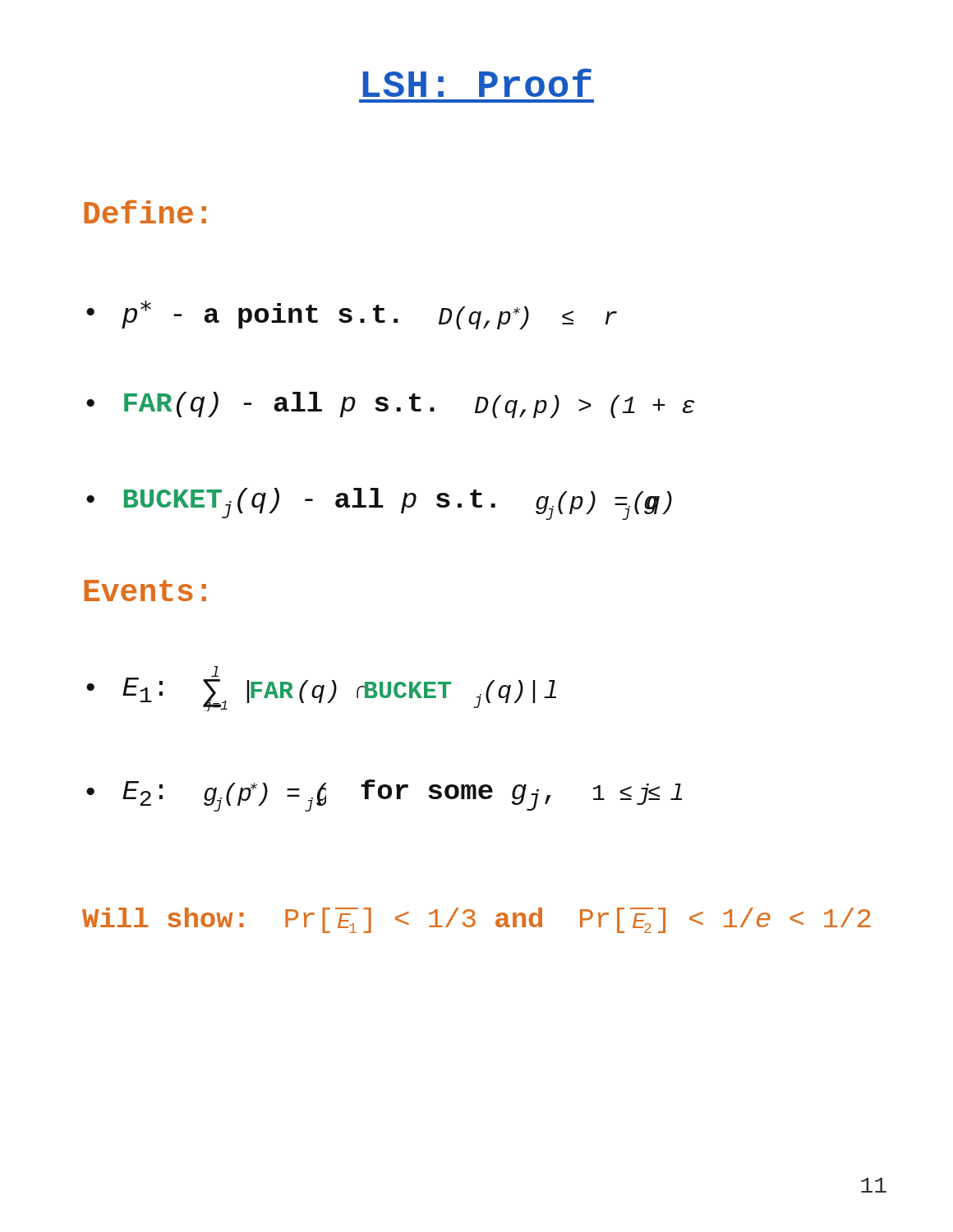
Task: Click on the text starting "• E1: ∑"
Action: click(319, 688)
